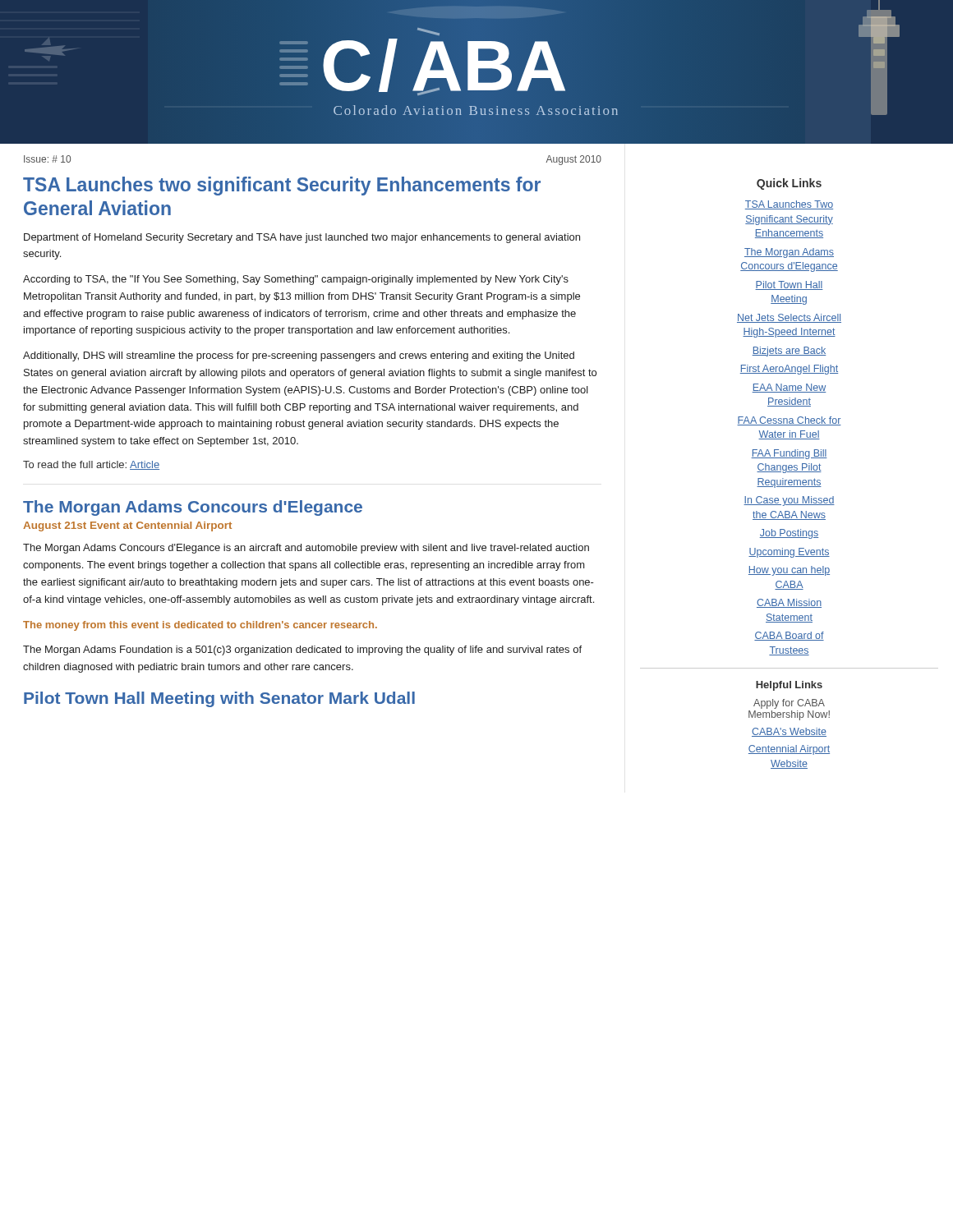Find the block starting "Upcoming Events"
Viewport: 953px width, 1232px height.
click(789, 552)
